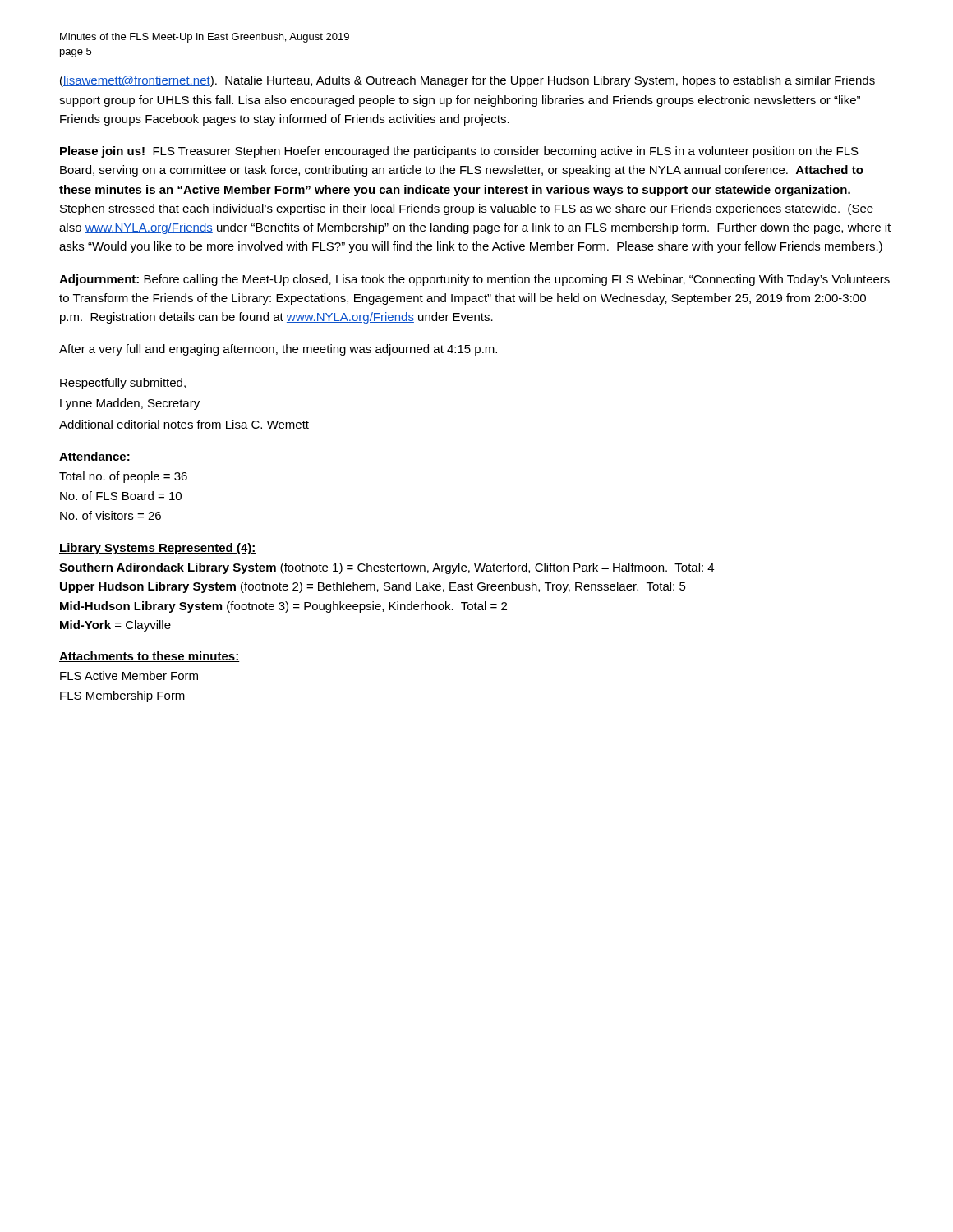Click on the text block starting "No. of visitors = 26"
This screenshot has width=953, height=1232.
point(110,516)
